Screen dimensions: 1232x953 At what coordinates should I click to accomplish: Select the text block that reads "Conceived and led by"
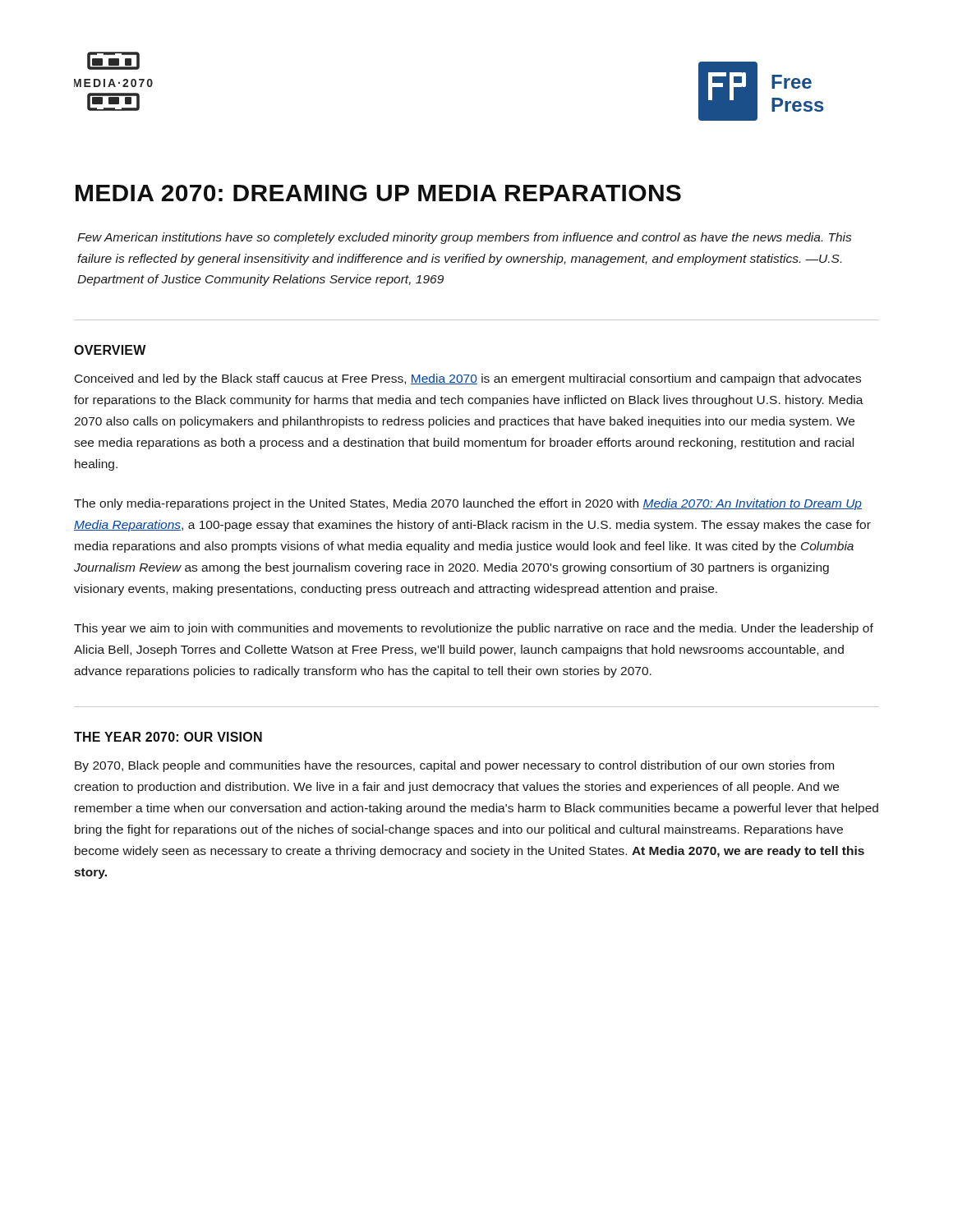tap(468, 421)
